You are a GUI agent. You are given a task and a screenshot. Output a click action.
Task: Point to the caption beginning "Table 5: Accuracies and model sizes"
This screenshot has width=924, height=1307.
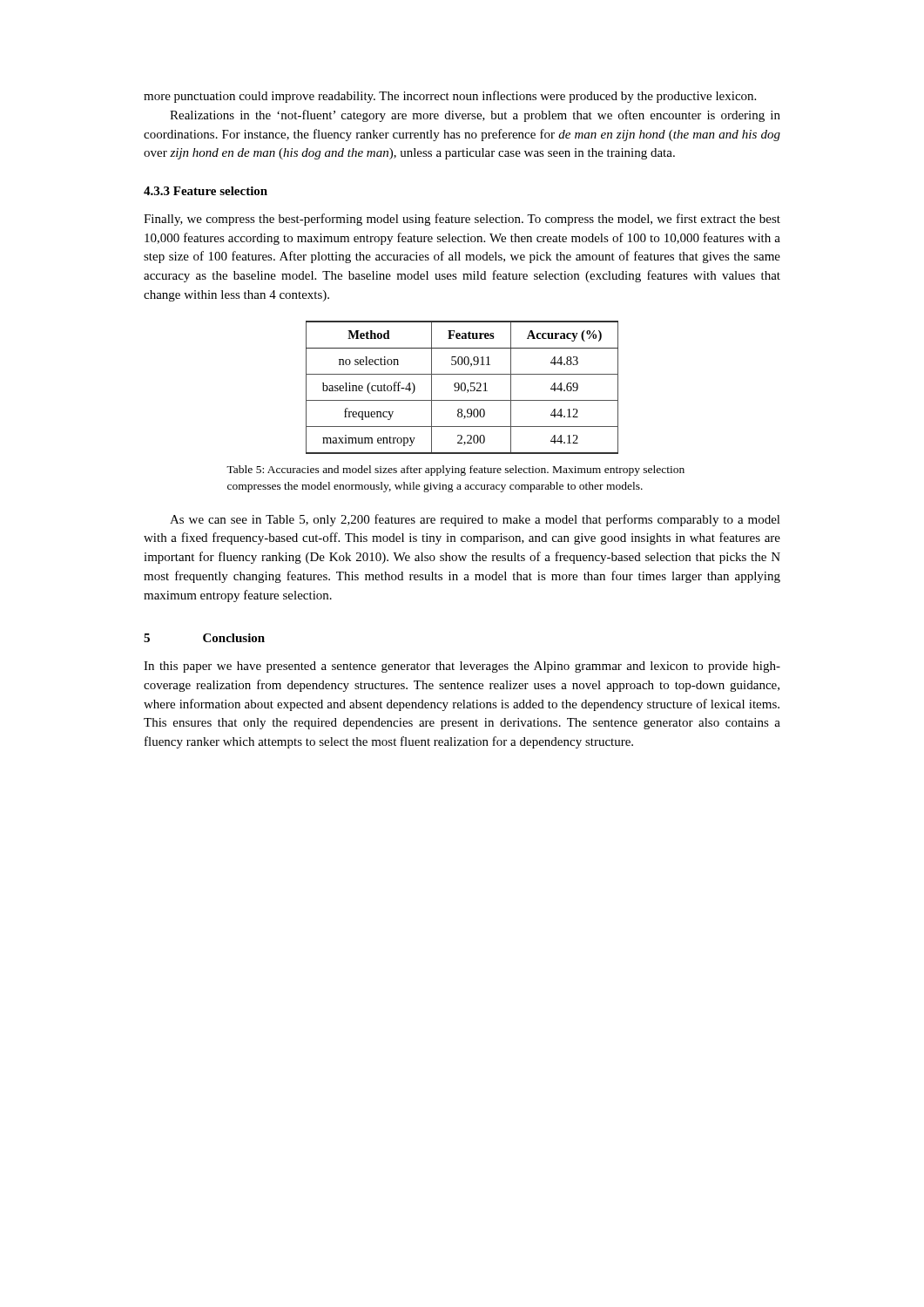[x=456, y=477]
